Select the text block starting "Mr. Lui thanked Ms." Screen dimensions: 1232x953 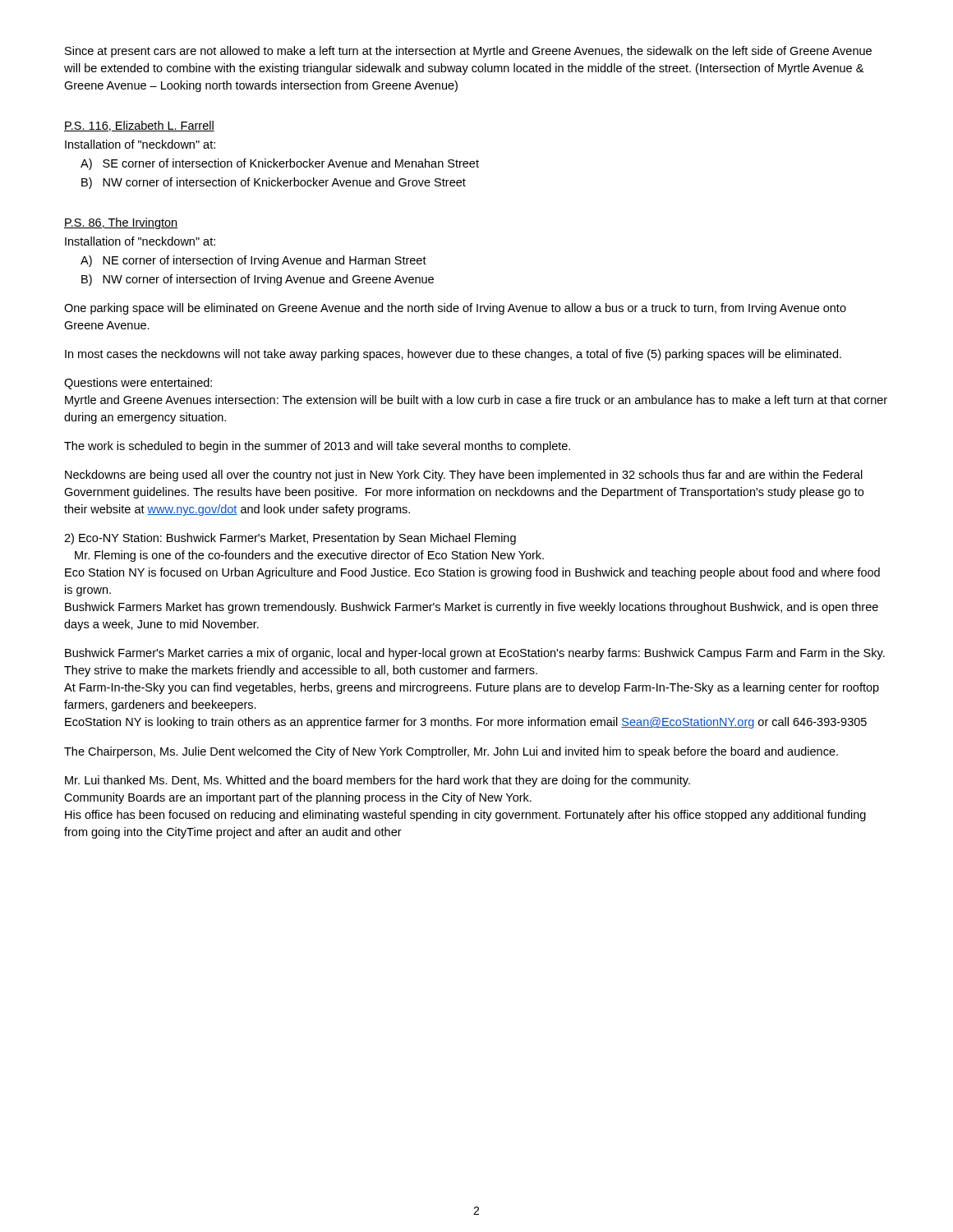point(465,806)
